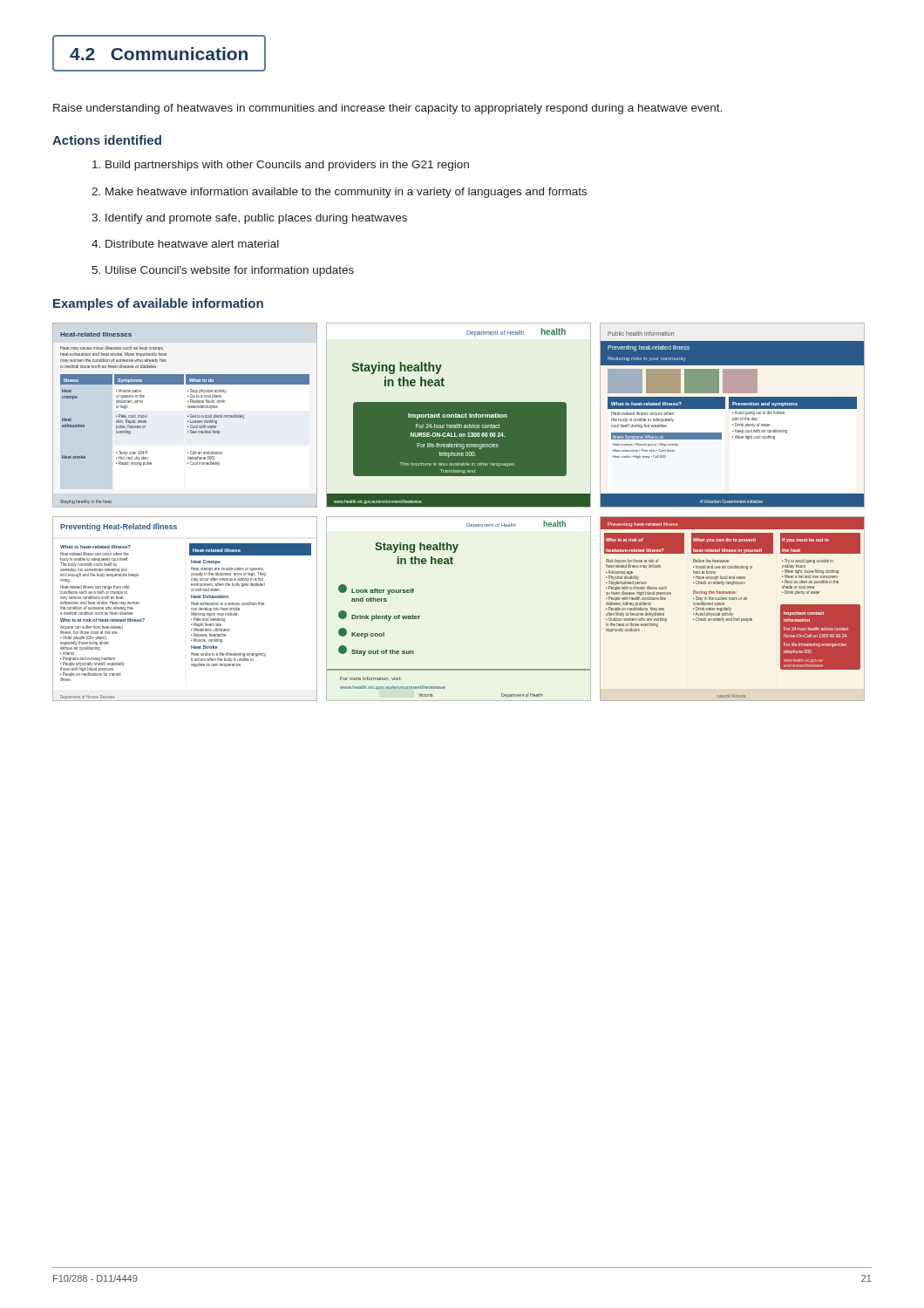The image size is (924, 1308).
Task: Click the screenshot
Action: (462, 511)
